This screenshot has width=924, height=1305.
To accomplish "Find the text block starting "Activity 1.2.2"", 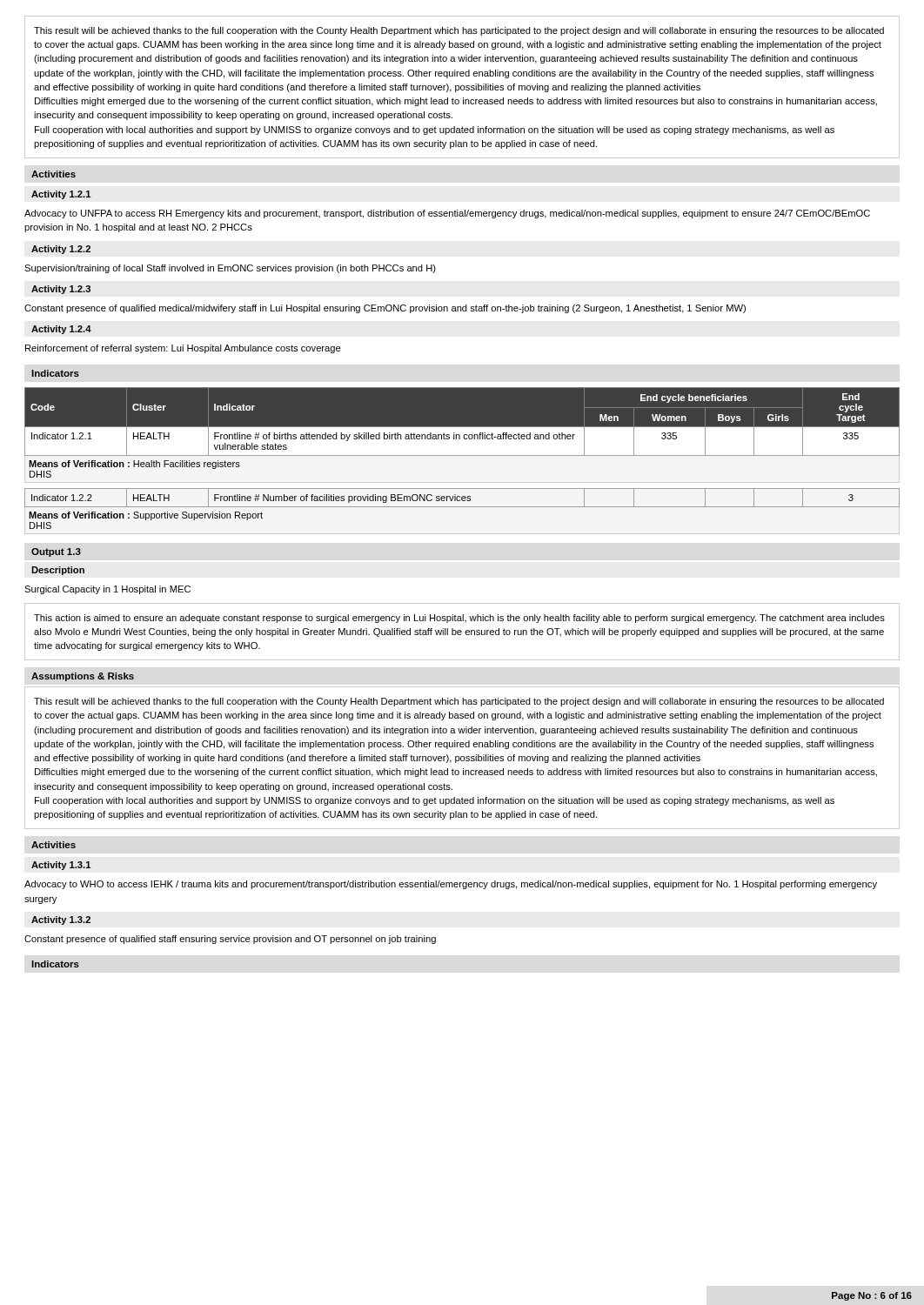I will click(x=61, y=248).
